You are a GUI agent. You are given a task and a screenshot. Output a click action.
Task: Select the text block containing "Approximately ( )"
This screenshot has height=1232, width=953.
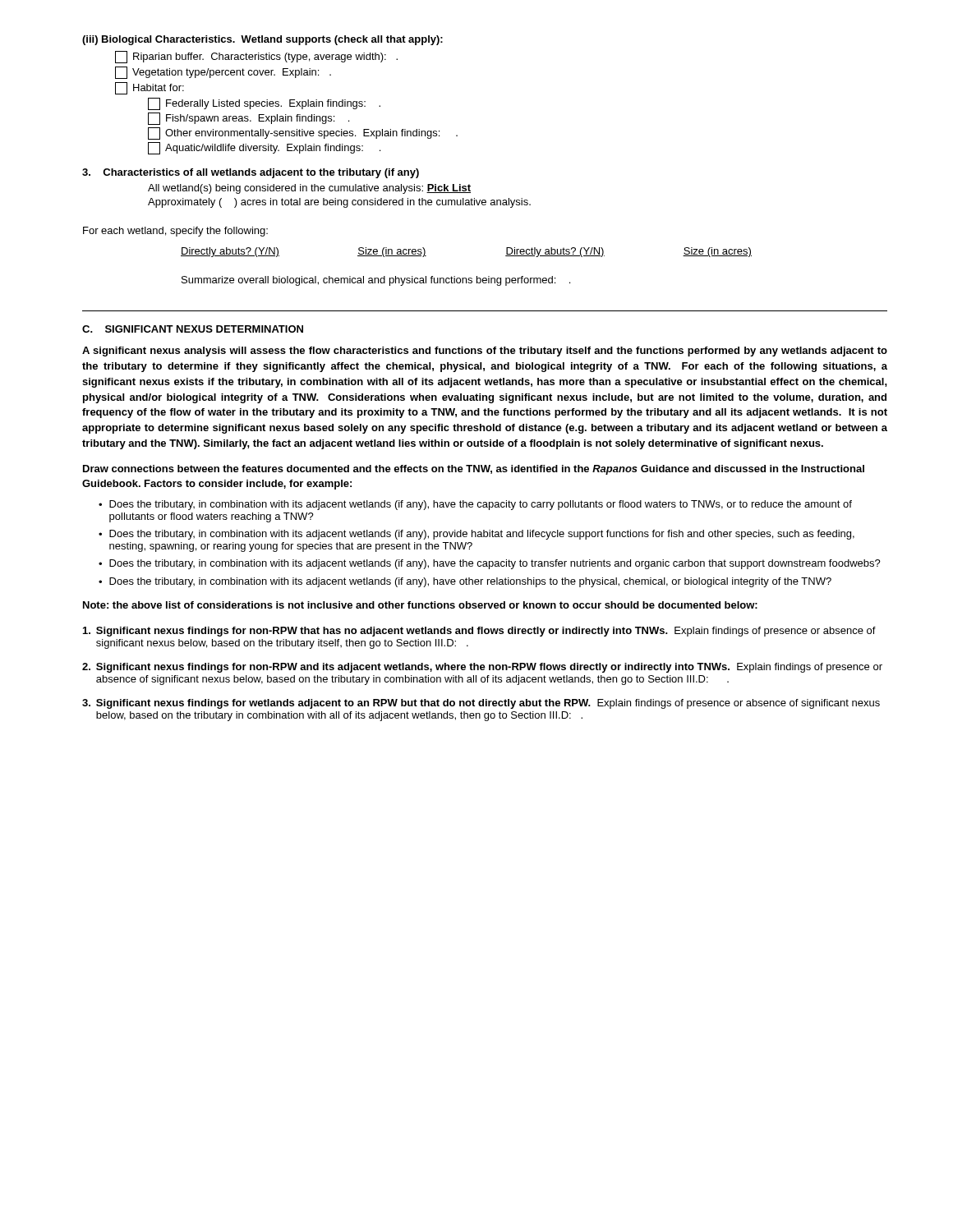coord(340,202)
